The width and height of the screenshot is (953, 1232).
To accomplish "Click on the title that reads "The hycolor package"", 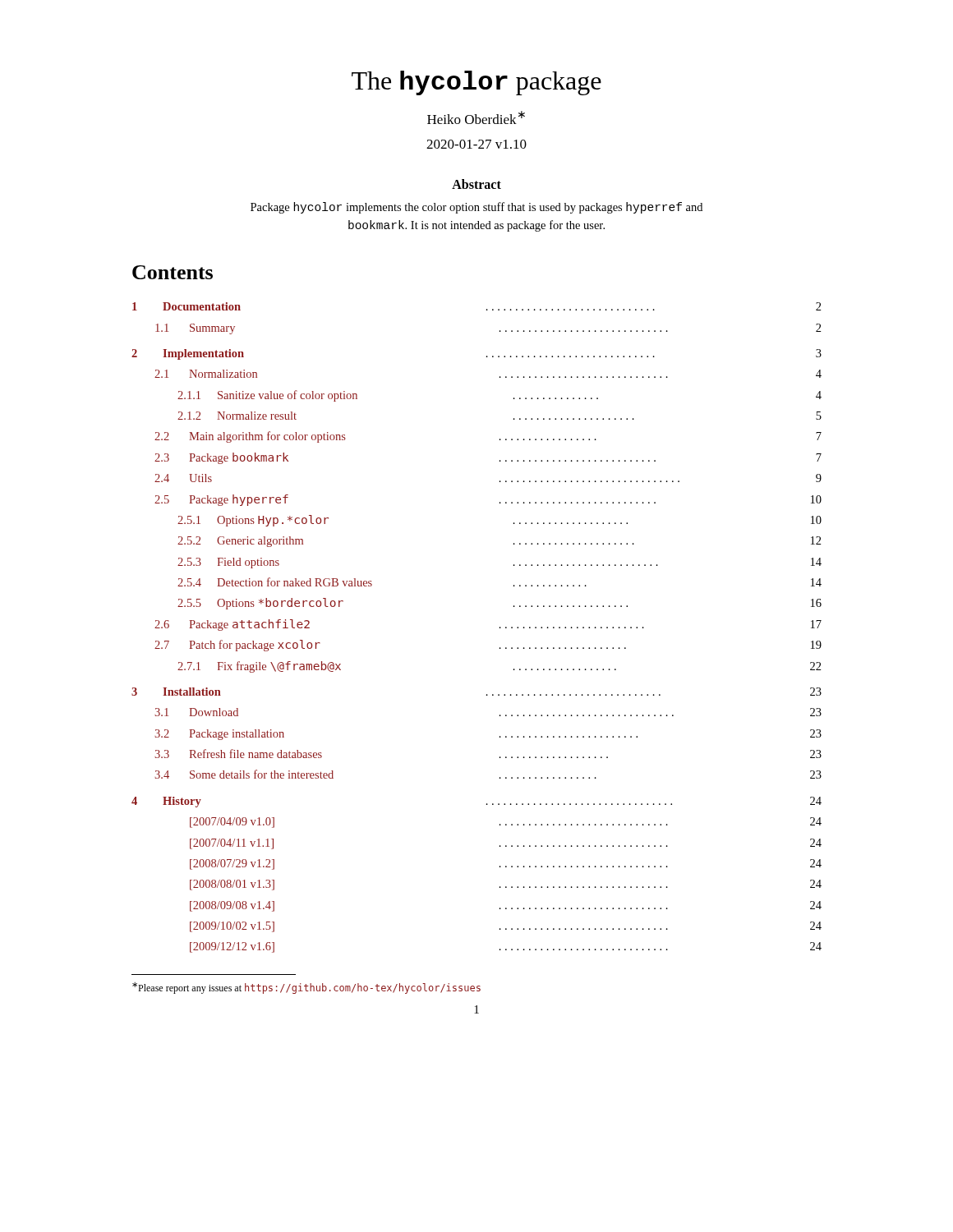I will [x=476, y=82].
